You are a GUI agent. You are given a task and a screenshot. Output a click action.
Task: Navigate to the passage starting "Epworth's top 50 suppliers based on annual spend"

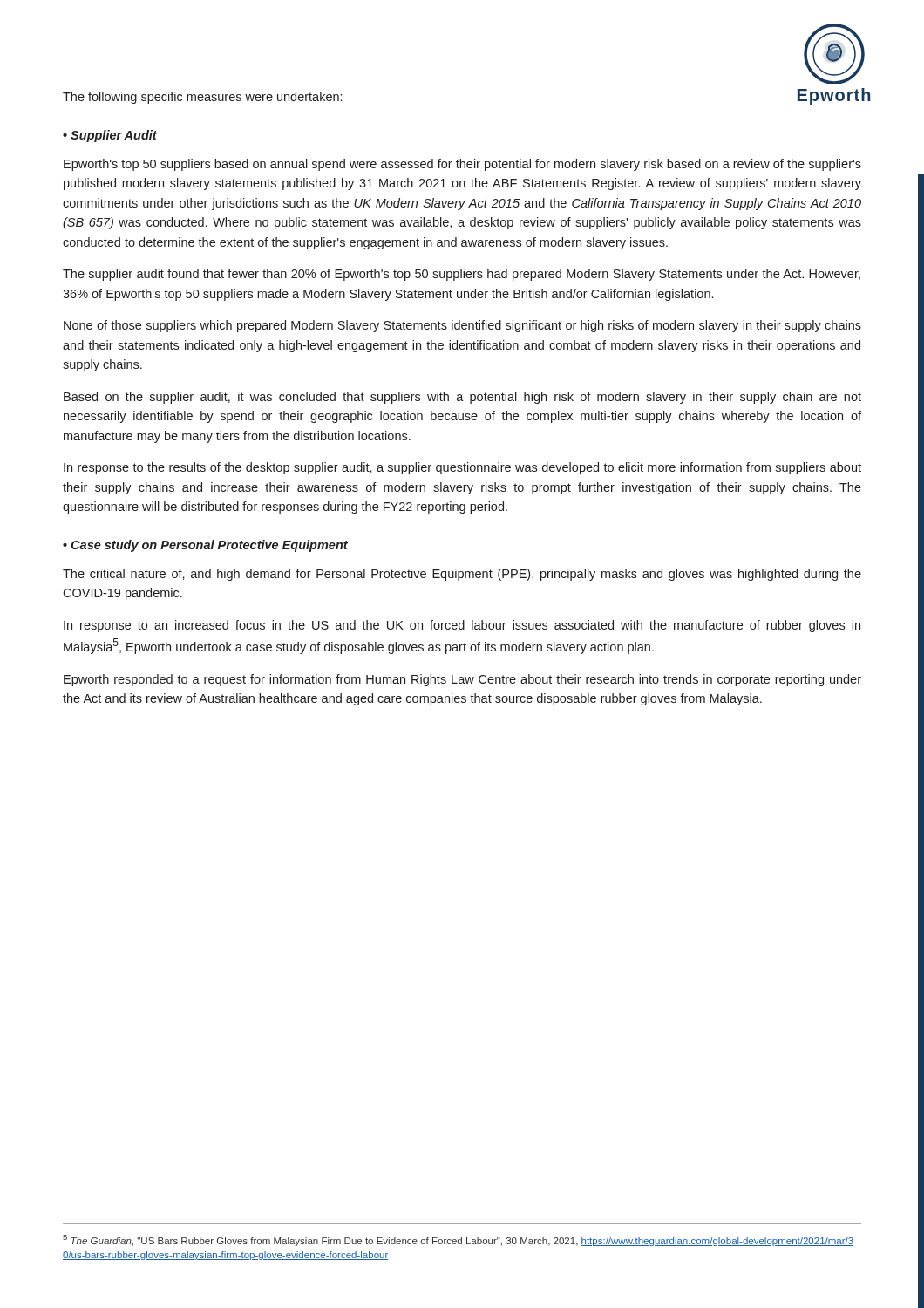tap(462, 203)
